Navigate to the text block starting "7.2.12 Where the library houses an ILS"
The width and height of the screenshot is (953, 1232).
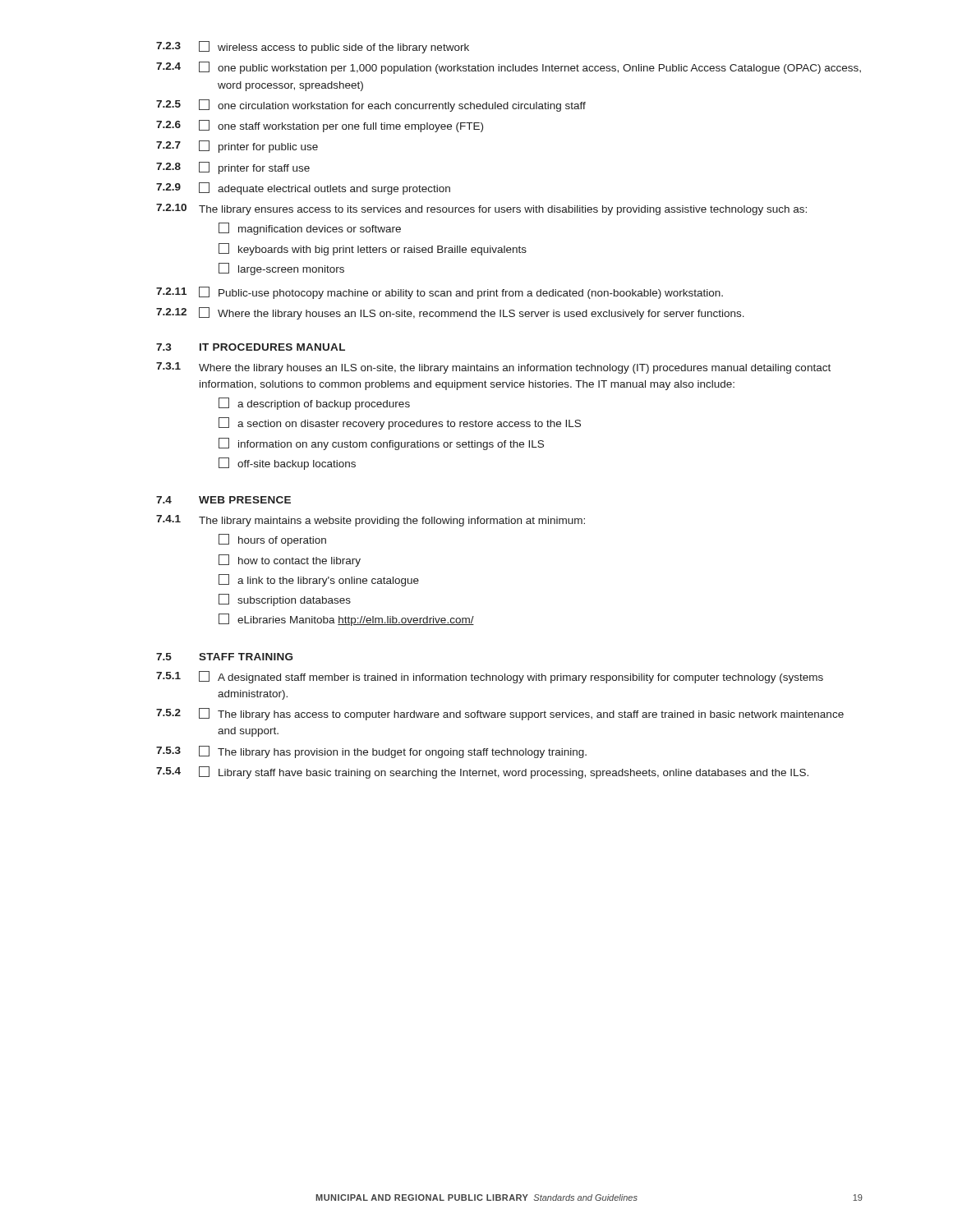(x=509, y=314)
